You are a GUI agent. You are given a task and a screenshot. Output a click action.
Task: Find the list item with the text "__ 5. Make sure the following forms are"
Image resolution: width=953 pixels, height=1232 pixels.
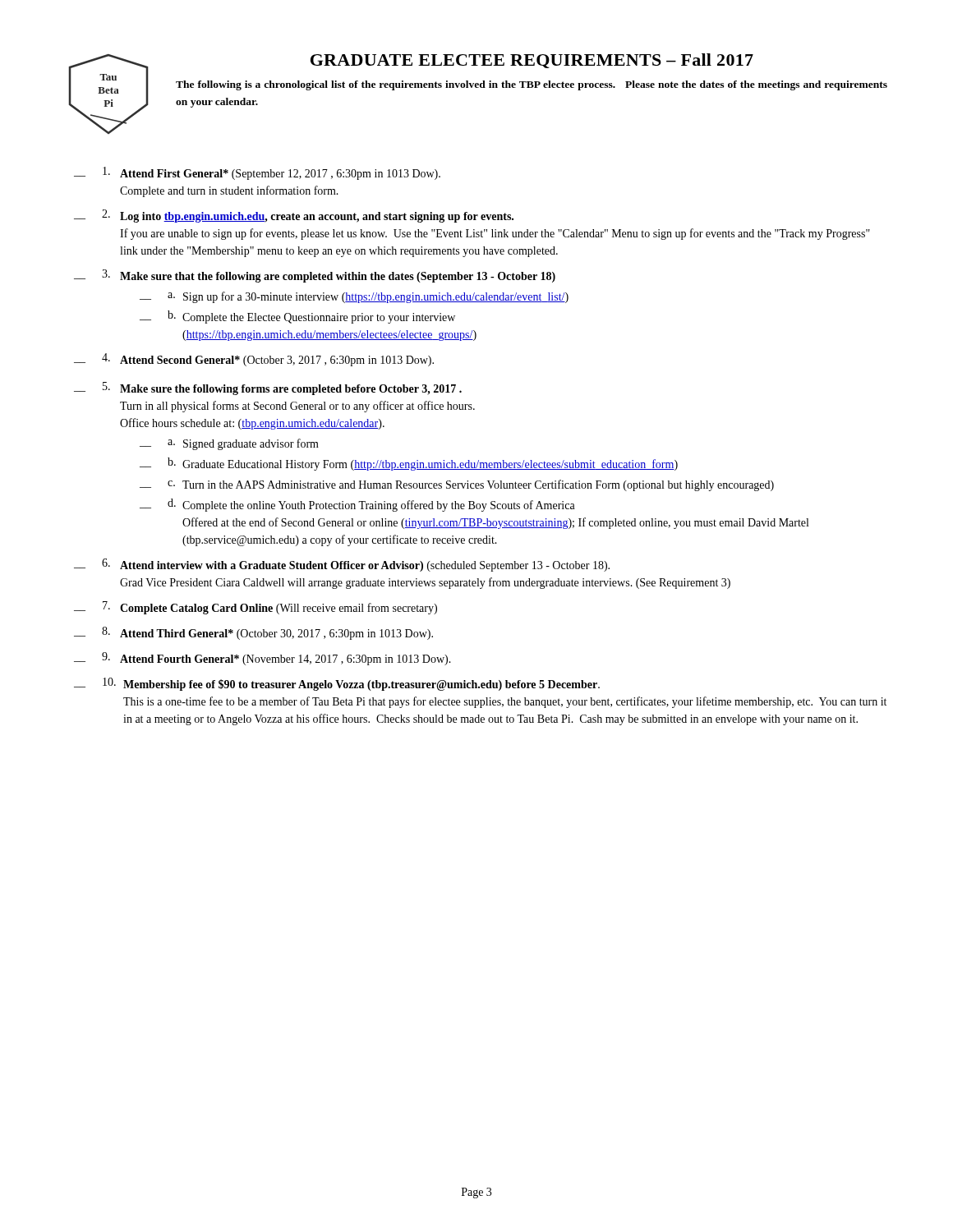click(481, 406)
